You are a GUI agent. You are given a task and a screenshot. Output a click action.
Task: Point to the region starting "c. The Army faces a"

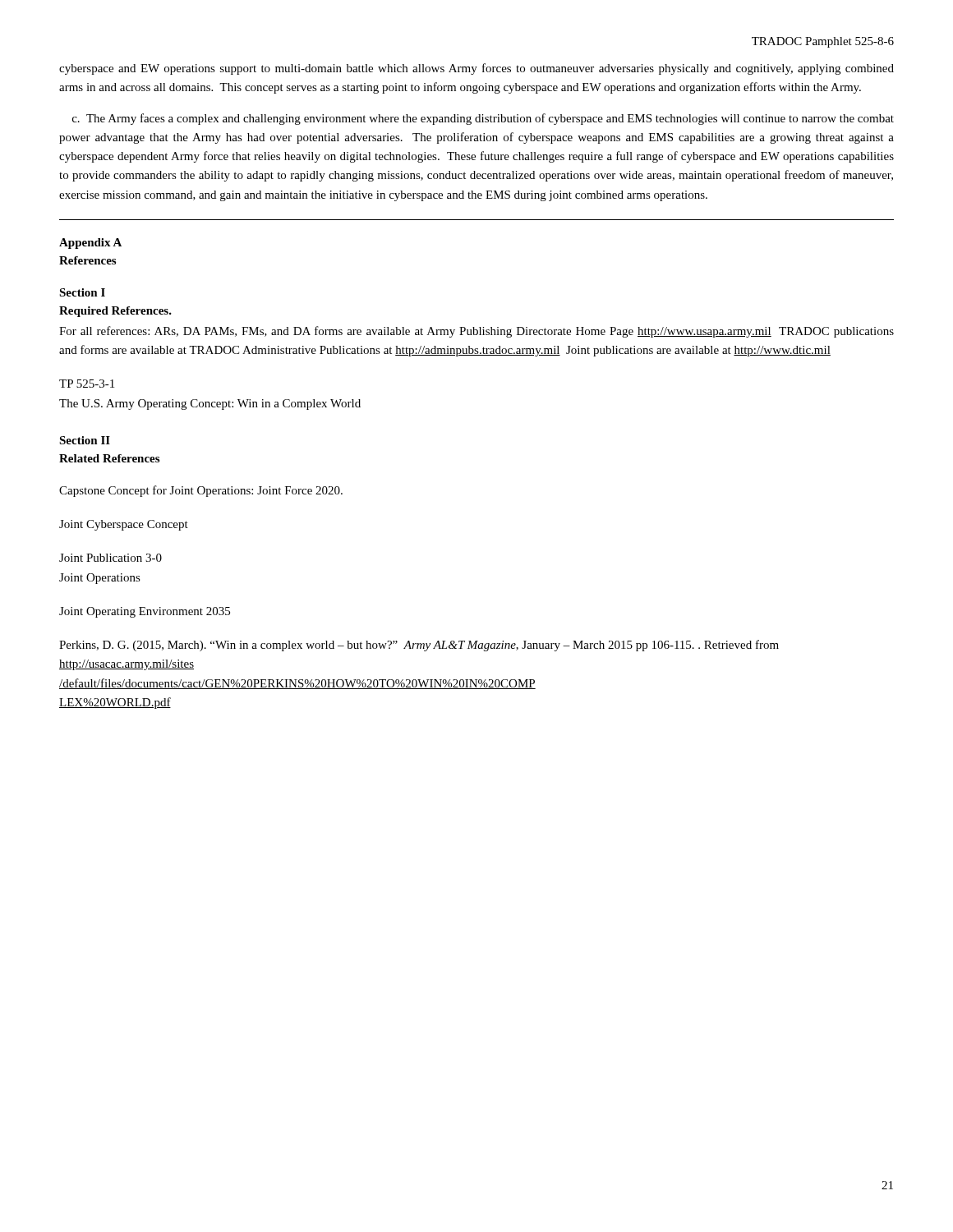tap(476, 156)
